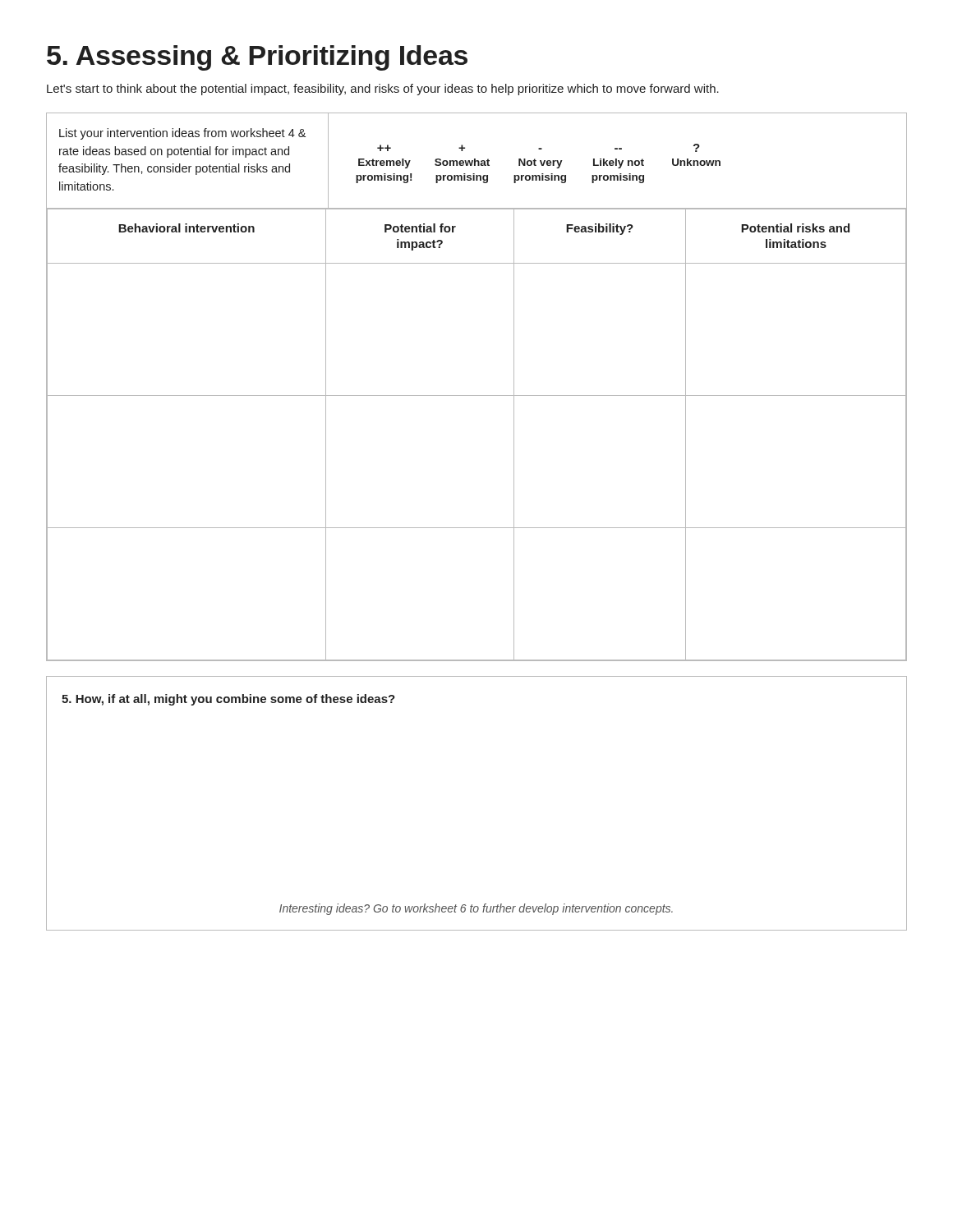
Task: Find the table that mentions "Behavioral intervention"
Action: (476, 435)
